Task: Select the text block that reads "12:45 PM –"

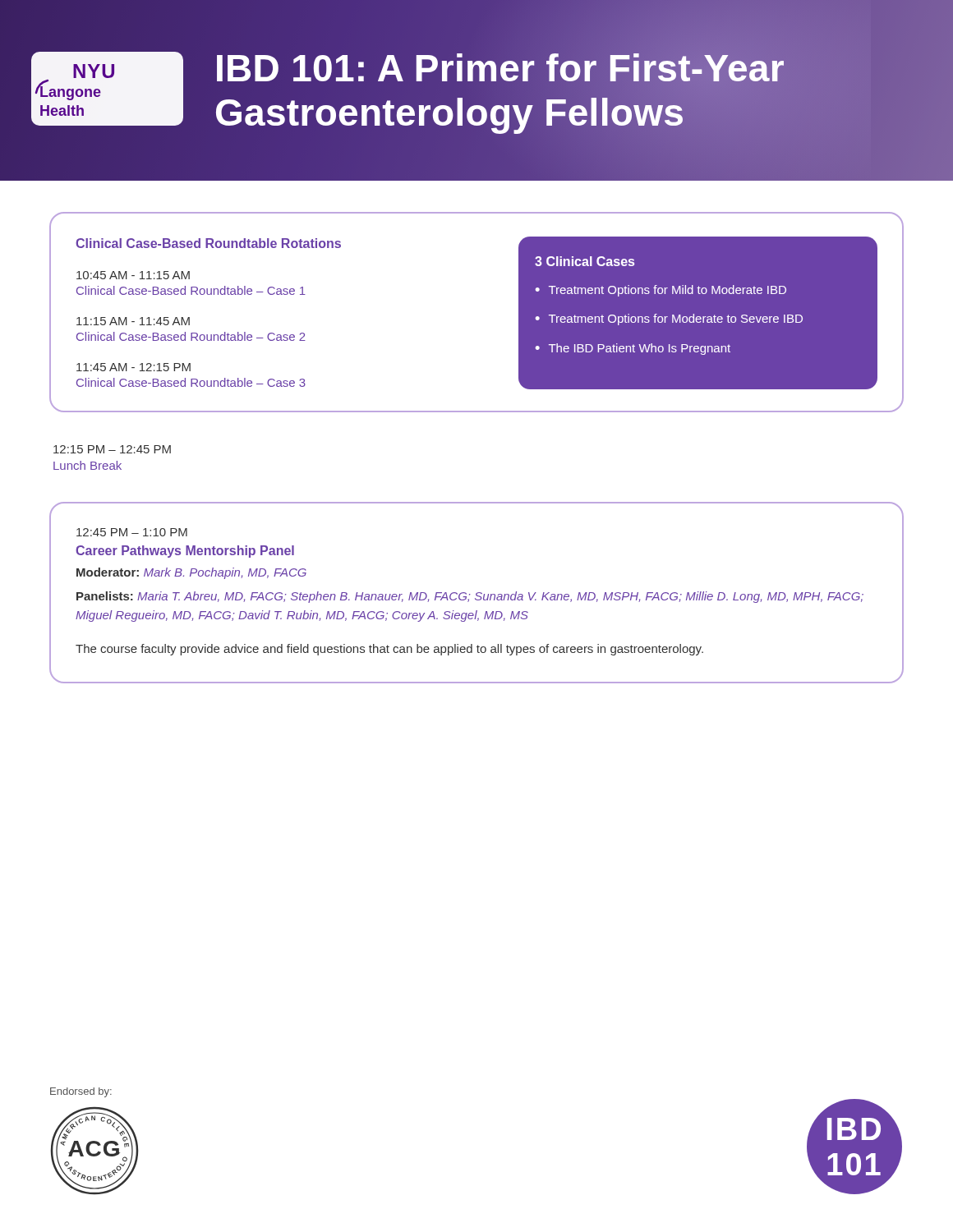Action: tap(132, 532)
